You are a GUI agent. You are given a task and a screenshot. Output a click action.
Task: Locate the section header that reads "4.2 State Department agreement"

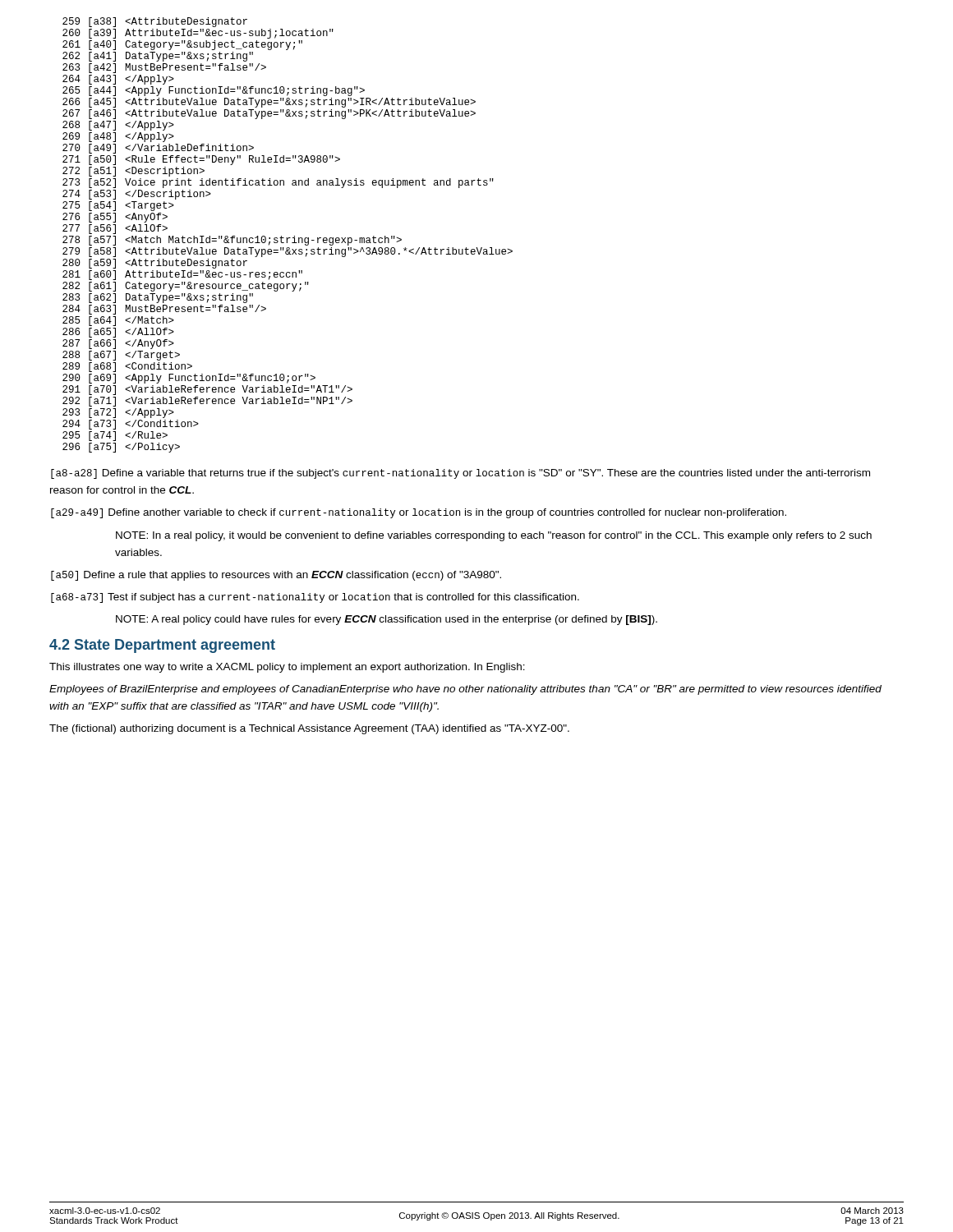pyautogui.click(x=162, y=645)
